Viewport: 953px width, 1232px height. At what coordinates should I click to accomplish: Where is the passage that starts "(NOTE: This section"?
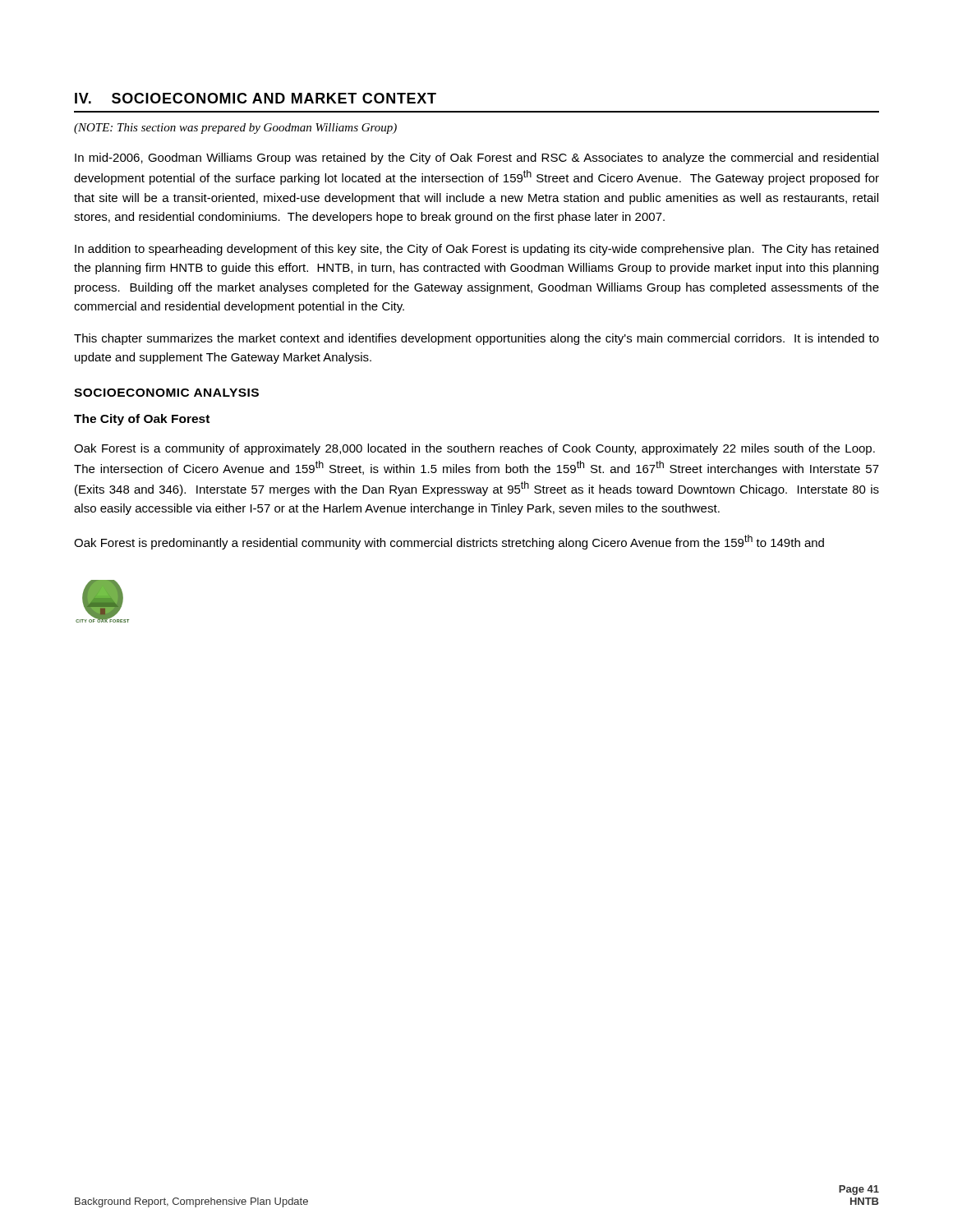click(235, 129)
